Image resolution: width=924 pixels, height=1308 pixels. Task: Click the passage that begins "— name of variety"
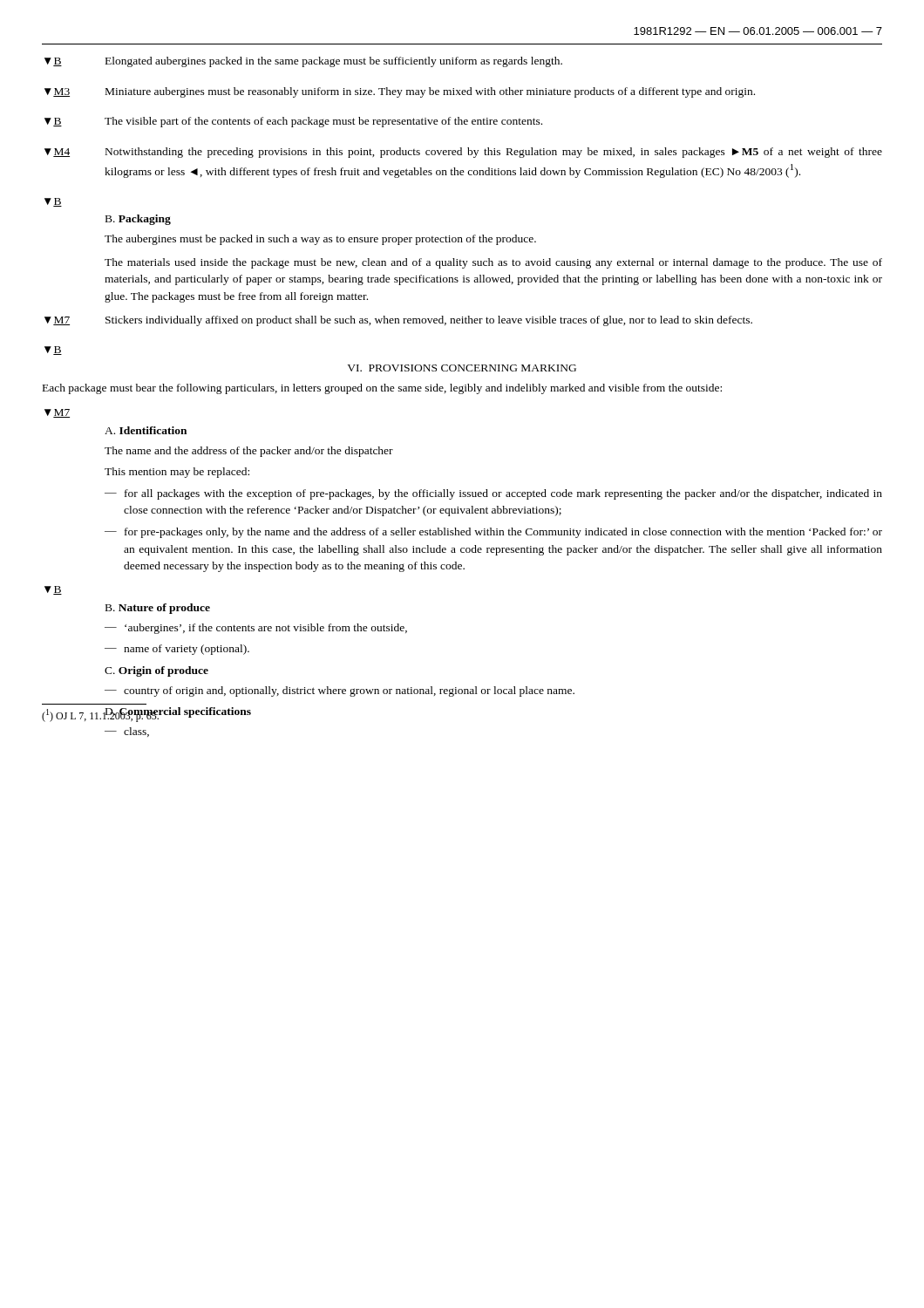[x=177, y=650]
